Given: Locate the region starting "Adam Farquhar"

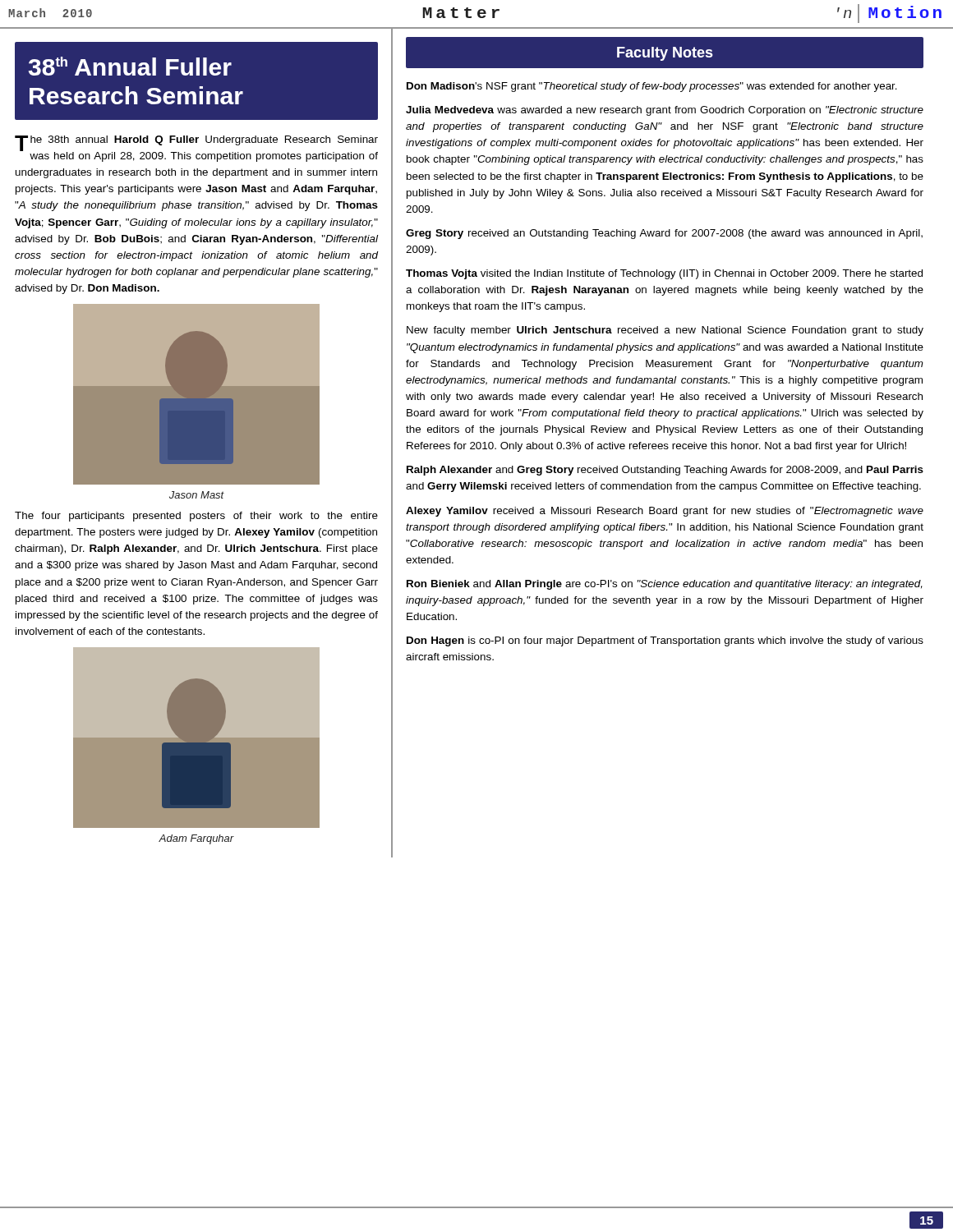Looking at the screenshot, I should tap(196, 838).
